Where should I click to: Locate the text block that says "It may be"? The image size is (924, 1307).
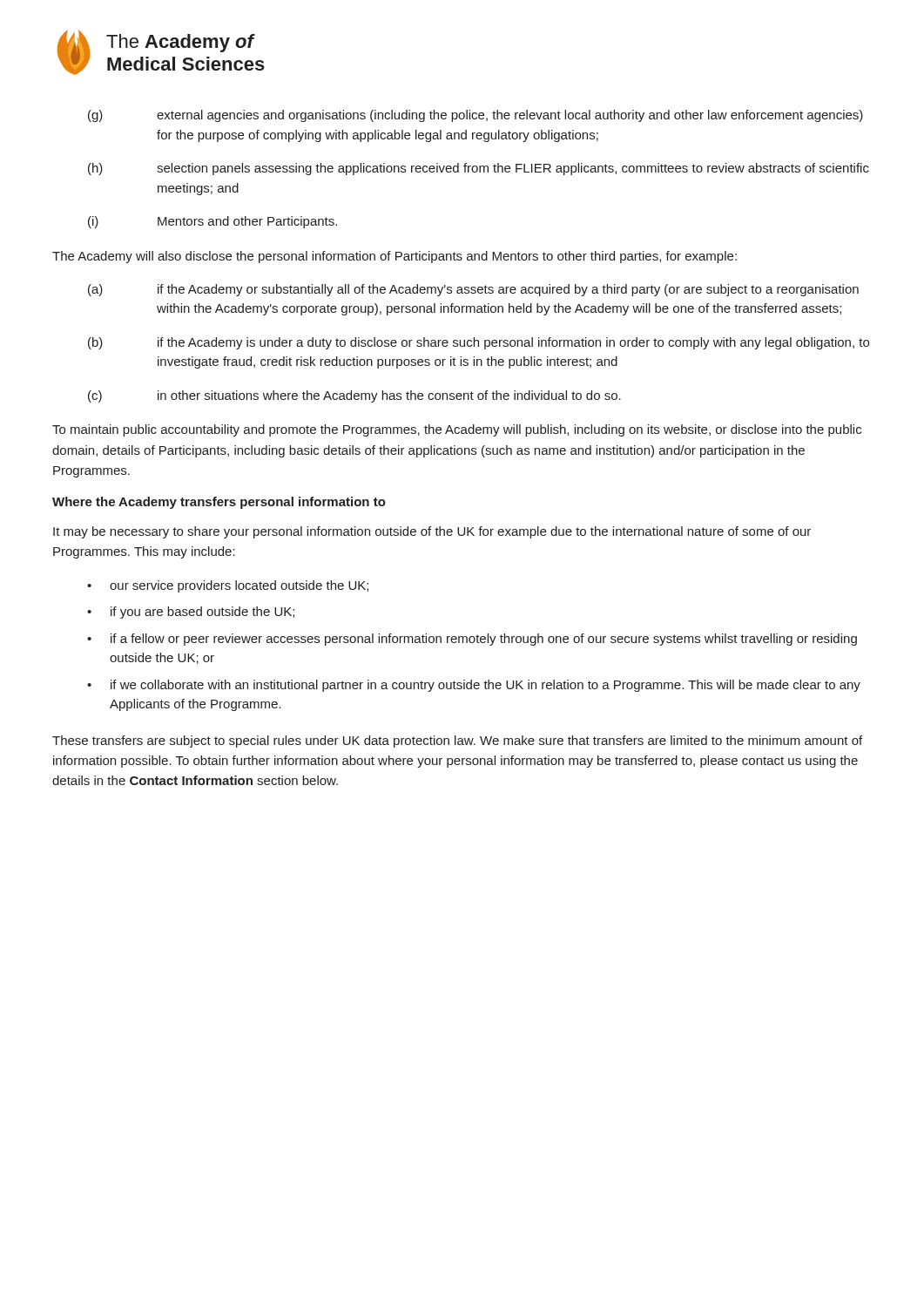coord(432,541)
